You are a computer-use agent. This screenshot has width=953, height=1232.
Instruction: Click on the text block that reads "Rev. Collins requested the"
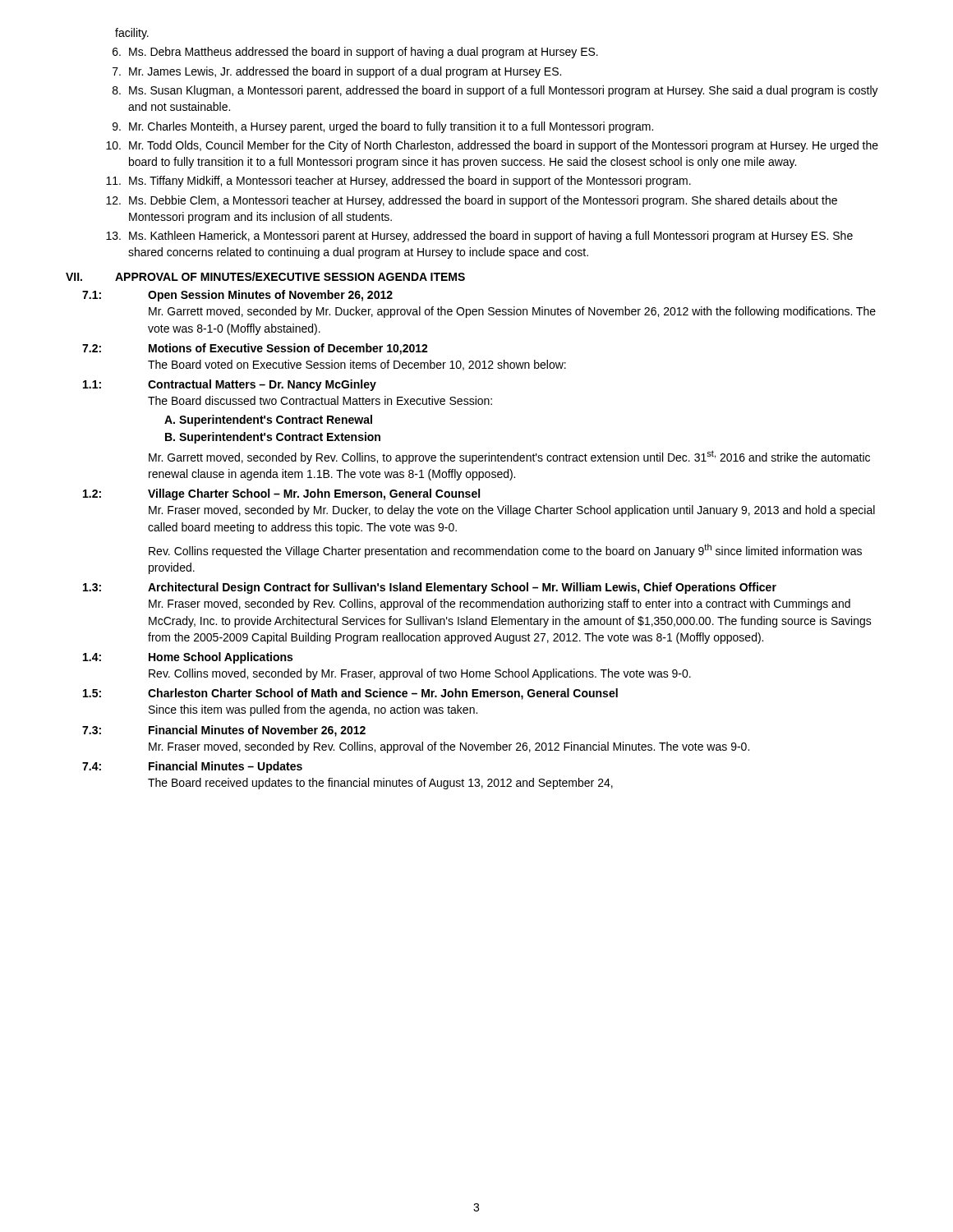[x=505, y=558]
